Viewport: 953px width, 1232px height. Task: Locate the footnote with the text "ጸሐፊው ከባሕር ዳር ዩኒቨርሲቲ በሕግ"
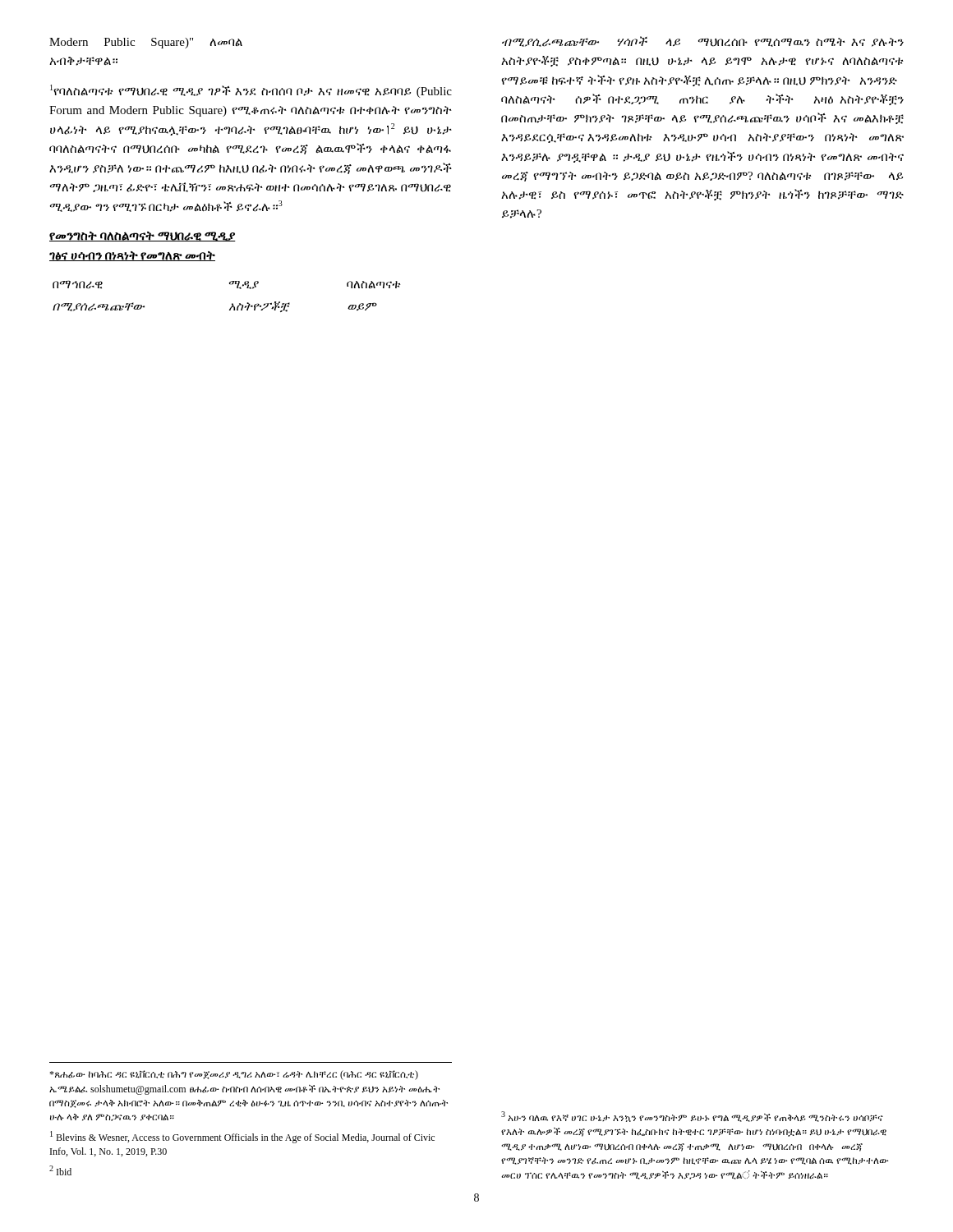coord(251,1124)
